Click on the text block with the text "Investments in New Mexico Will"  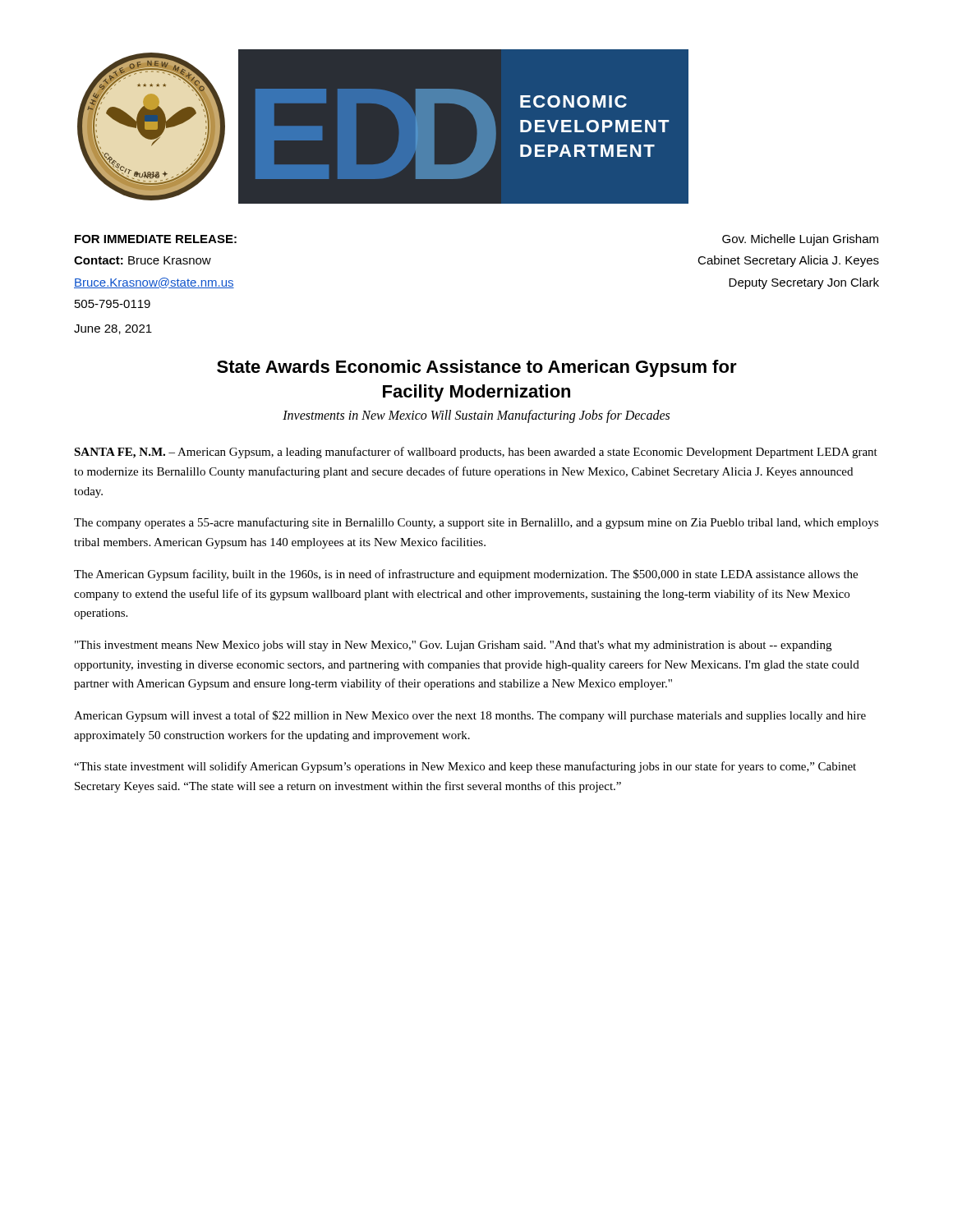coord(476,415)
